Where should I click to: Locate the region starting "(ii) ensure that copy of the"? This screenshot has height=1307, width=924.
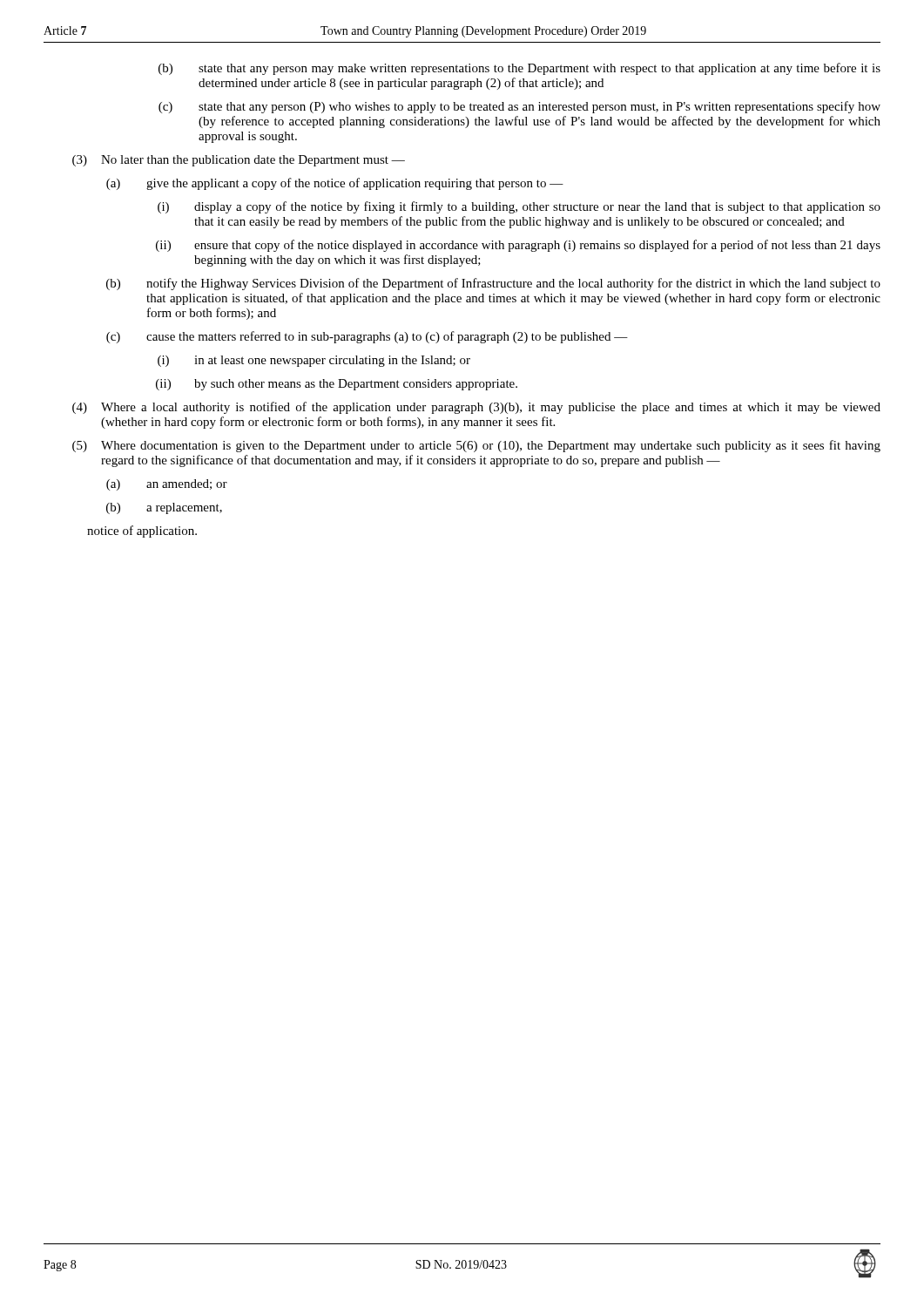click(x=510, y=253)
